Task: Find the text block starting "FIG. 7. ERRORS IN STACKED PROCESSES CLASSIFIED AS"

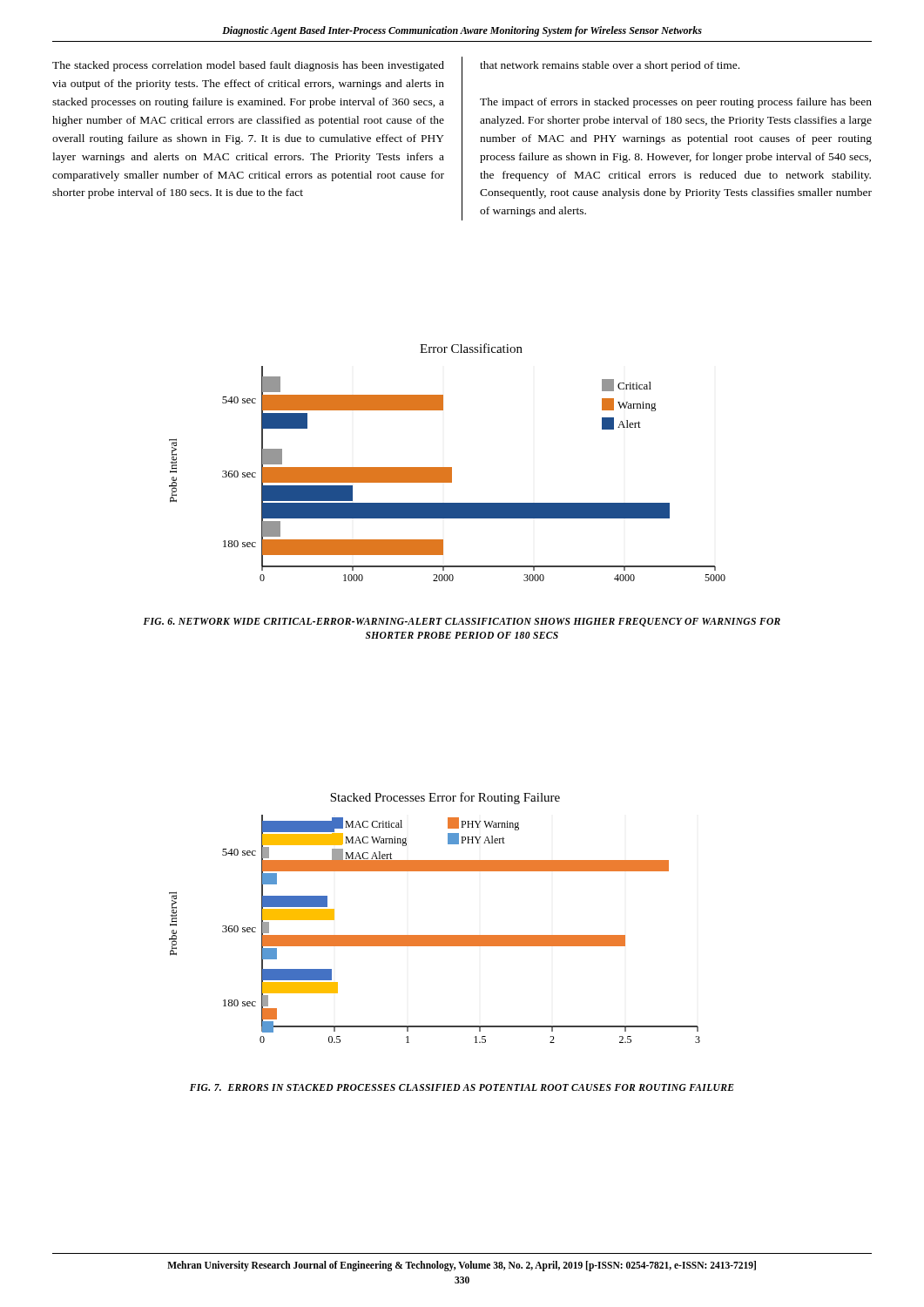Action: coord(462,1087)
